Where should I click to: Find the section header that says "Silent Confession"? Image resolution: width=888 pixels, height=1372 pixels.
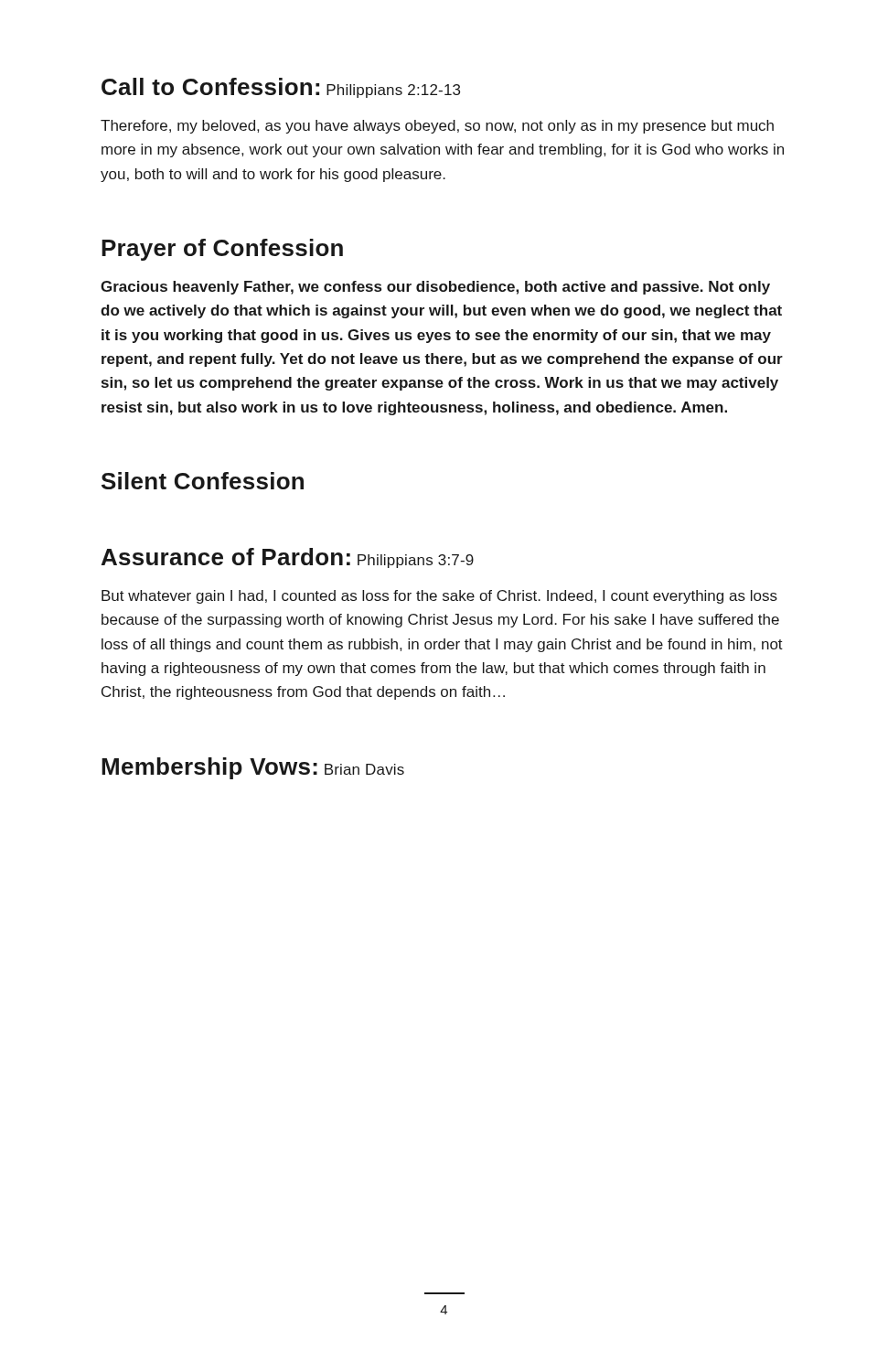[203, 481]
